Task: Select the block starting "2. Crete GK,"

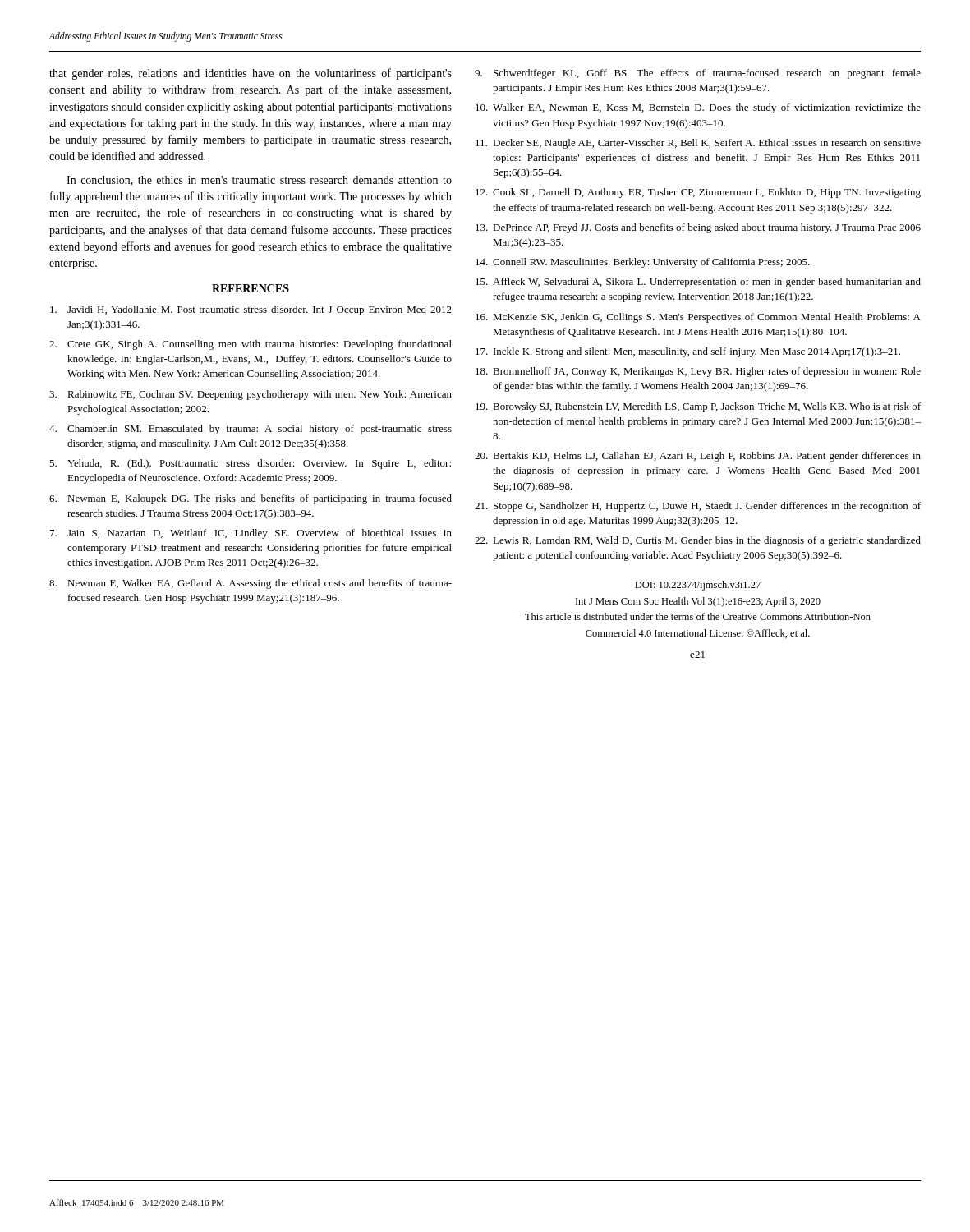Action: point(251,359)
